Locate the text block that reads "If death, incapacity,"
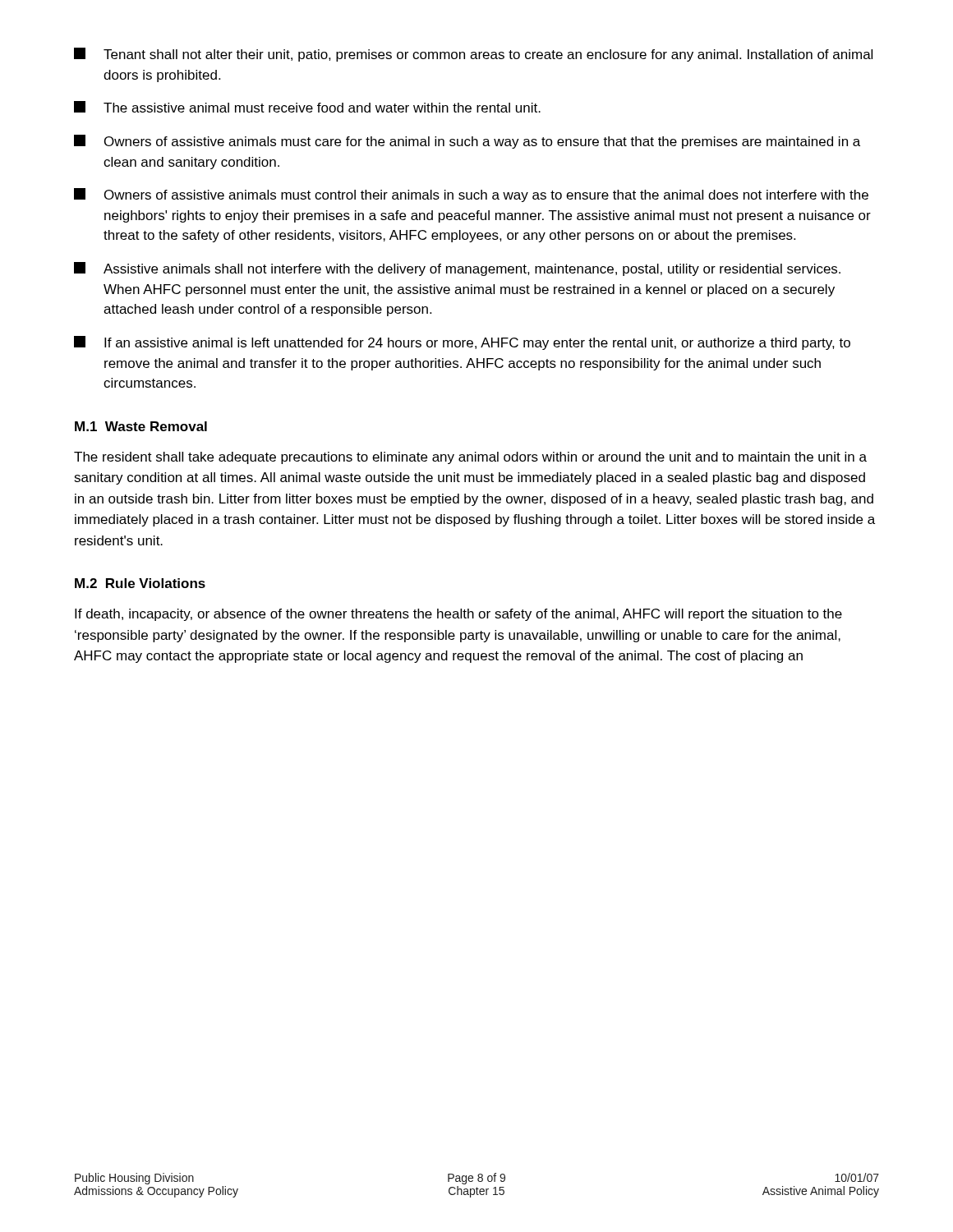953x1232 pixels. point(458,635)
